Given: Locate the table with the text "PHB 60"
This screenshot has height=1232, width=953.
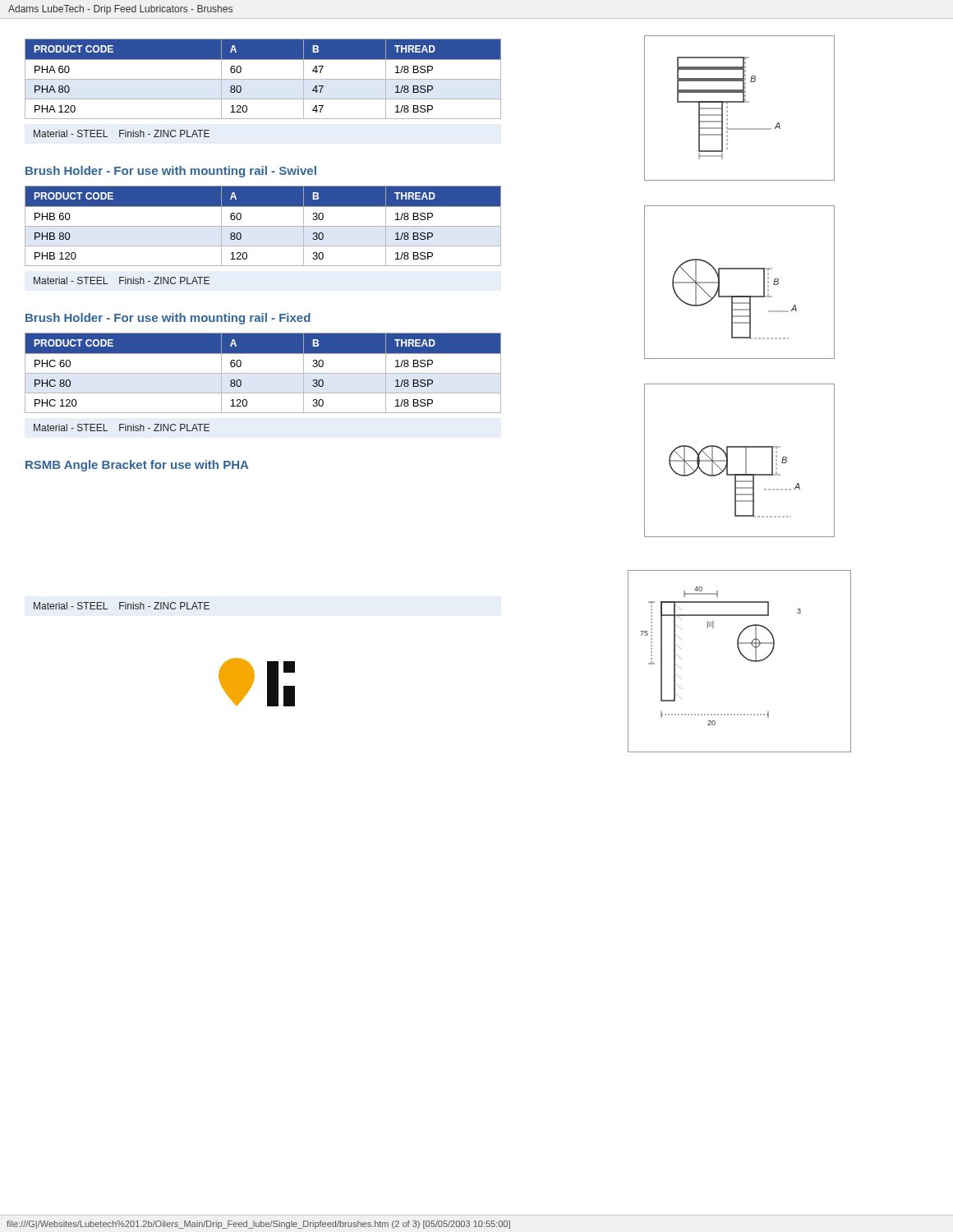Looking at the screenshot, I should point(312,226).
